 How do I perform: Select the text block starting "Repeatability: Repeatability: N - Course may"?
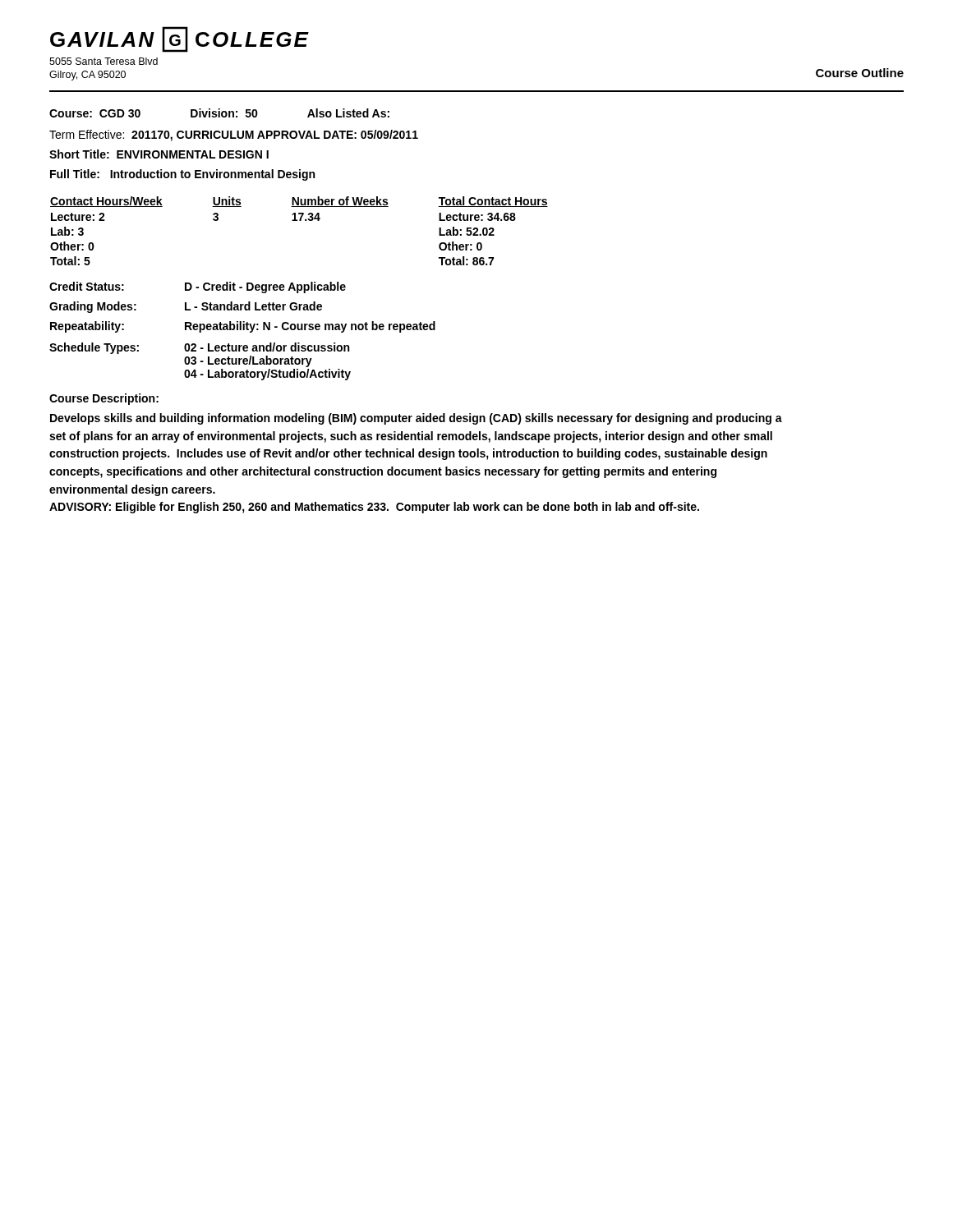coord(243,326)
